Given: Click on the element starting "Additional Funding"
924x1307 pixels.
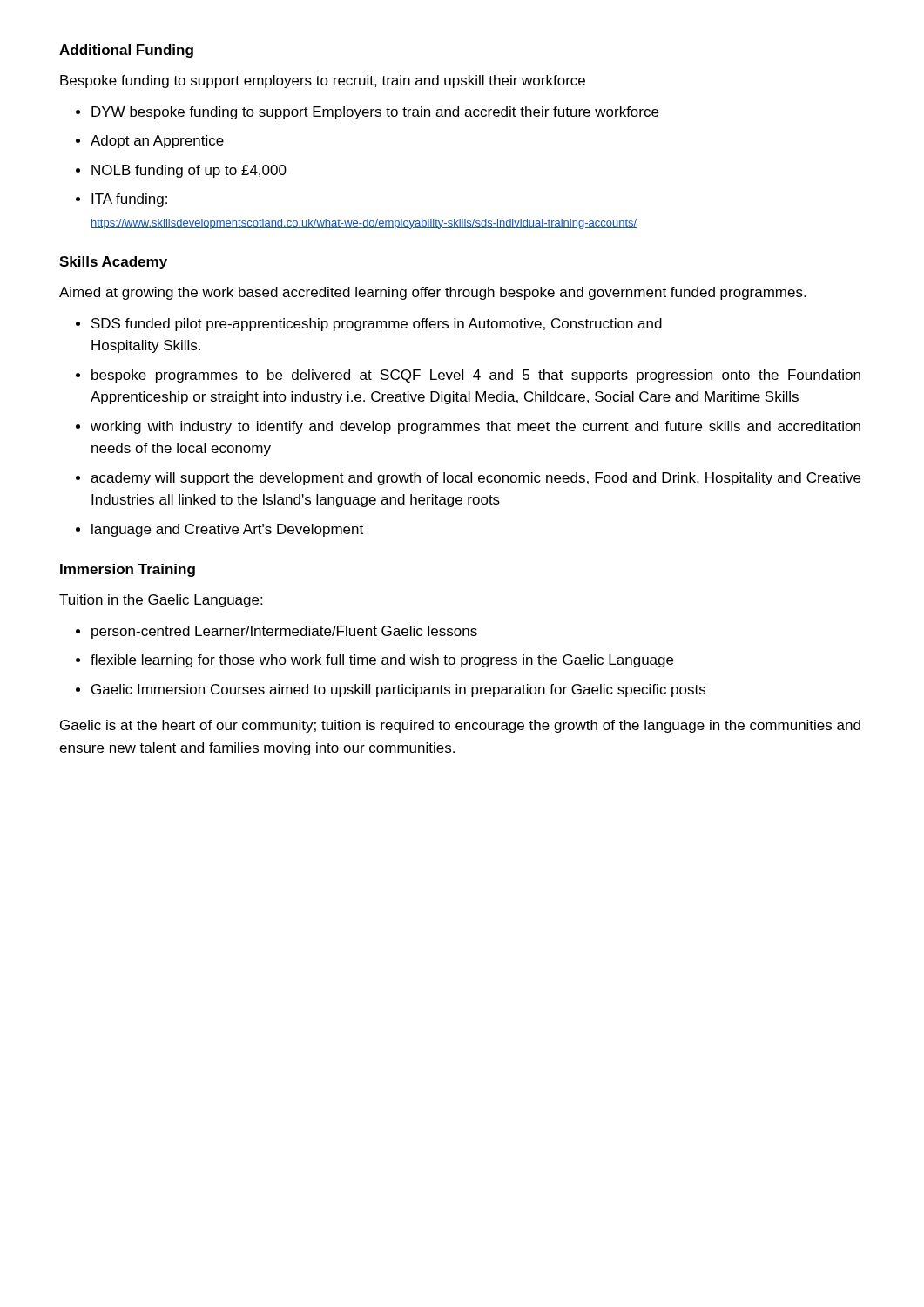Looking at the screenshot, I should 127,50.
